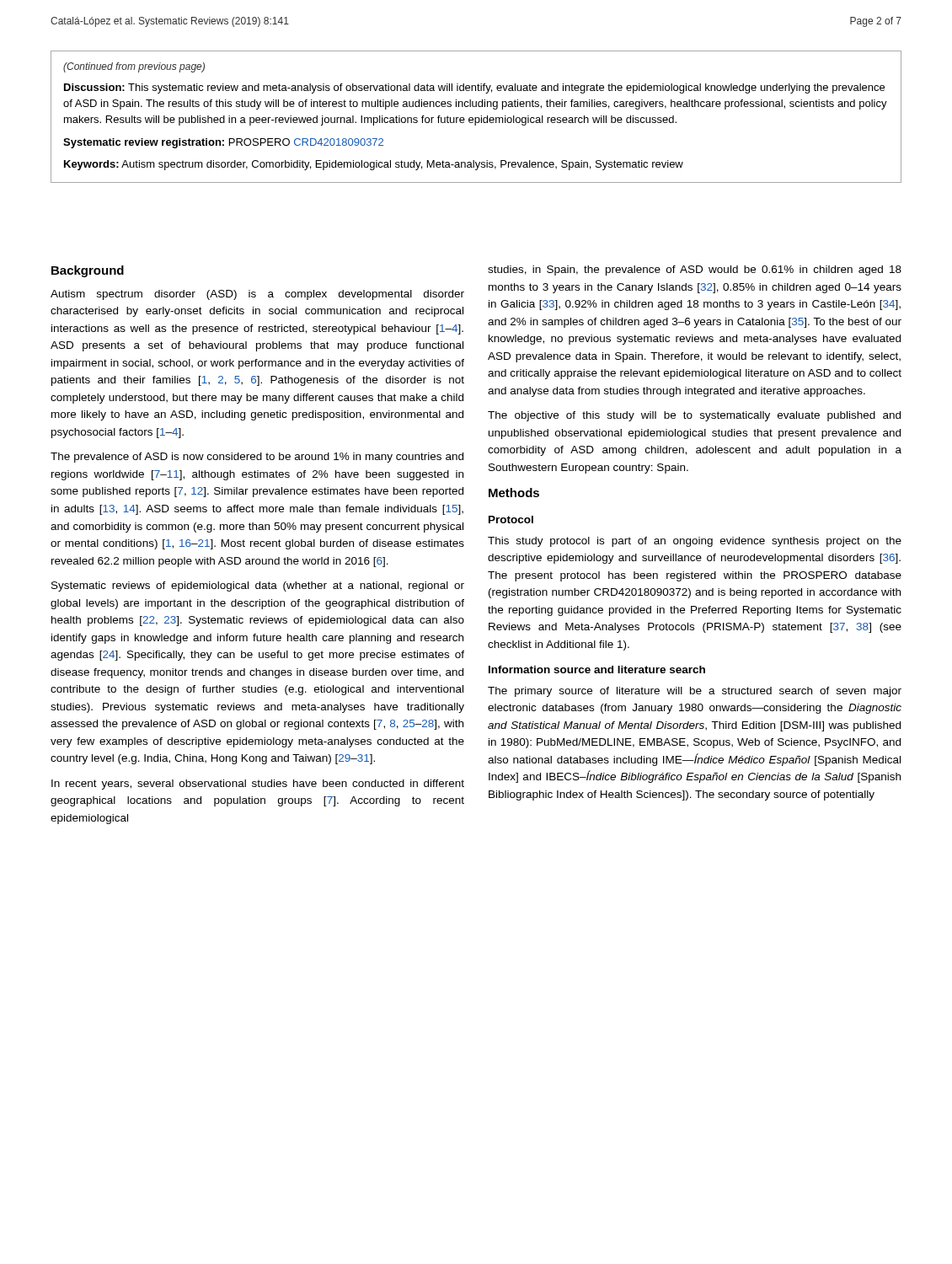Find "Information source and literature search" on this page

[x=695, y=670]
